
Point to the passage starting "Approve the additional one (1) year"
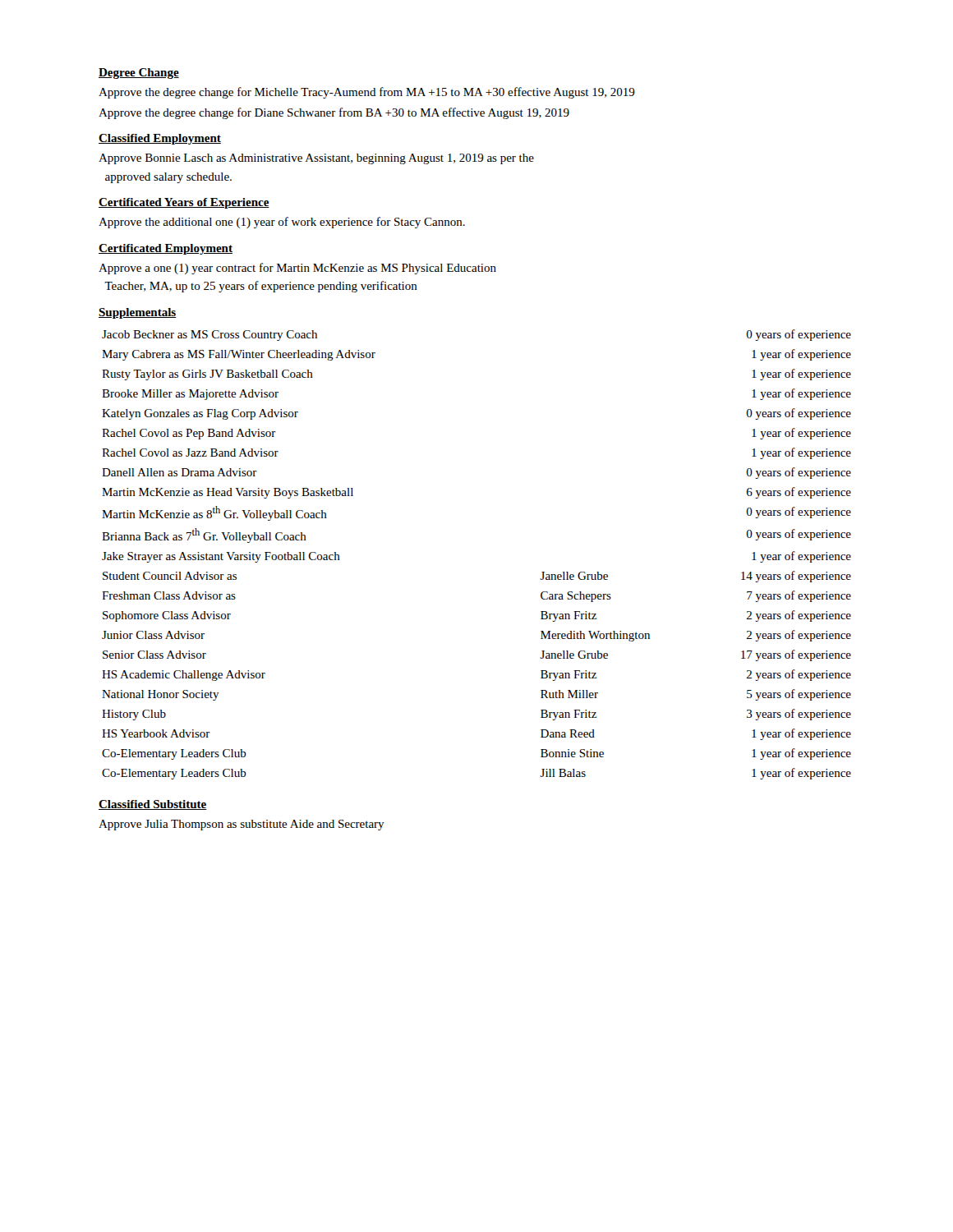[x=282, y=222]
